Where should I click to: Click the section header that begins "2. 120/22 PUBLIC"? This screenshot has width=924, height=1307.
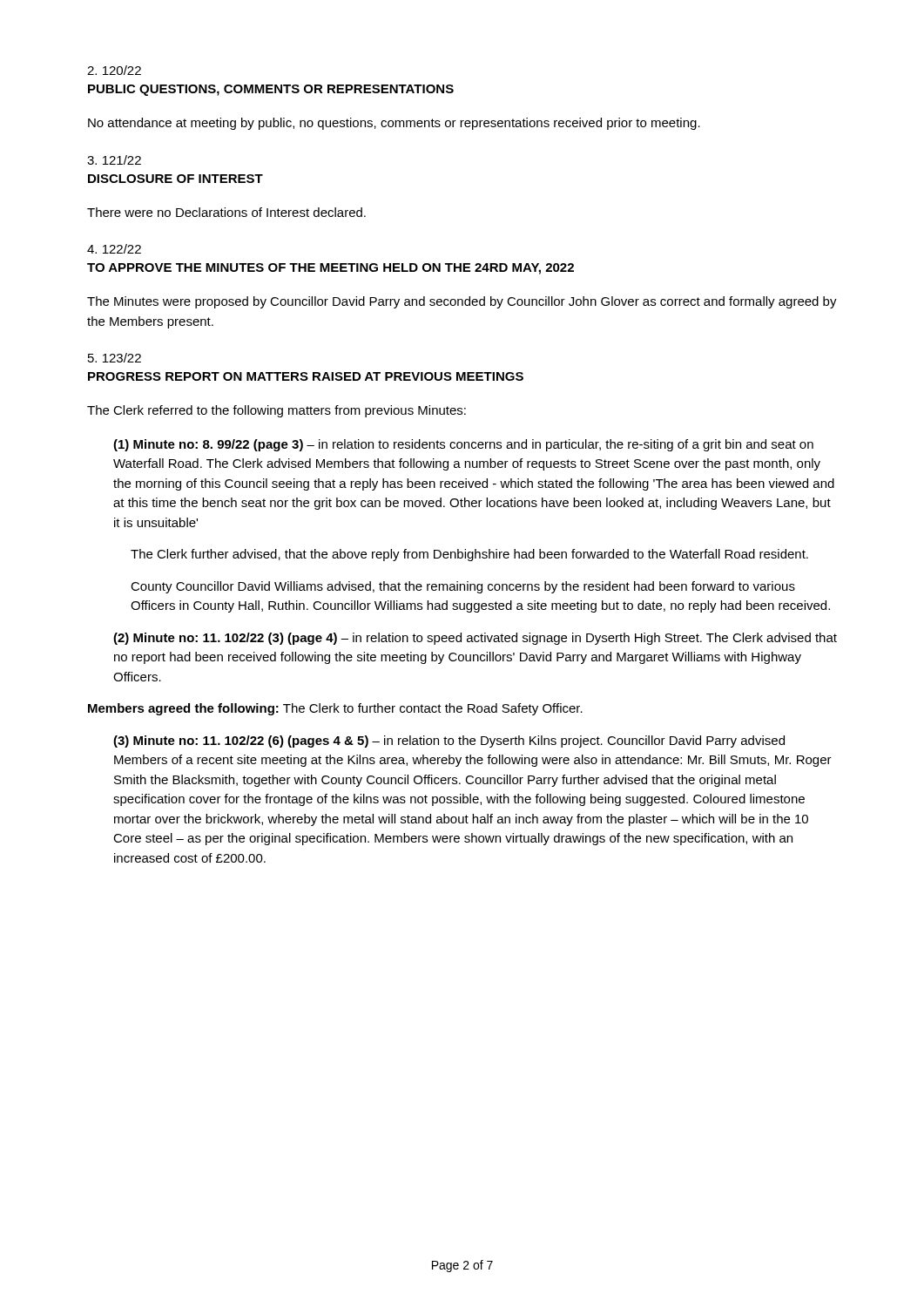462,79
